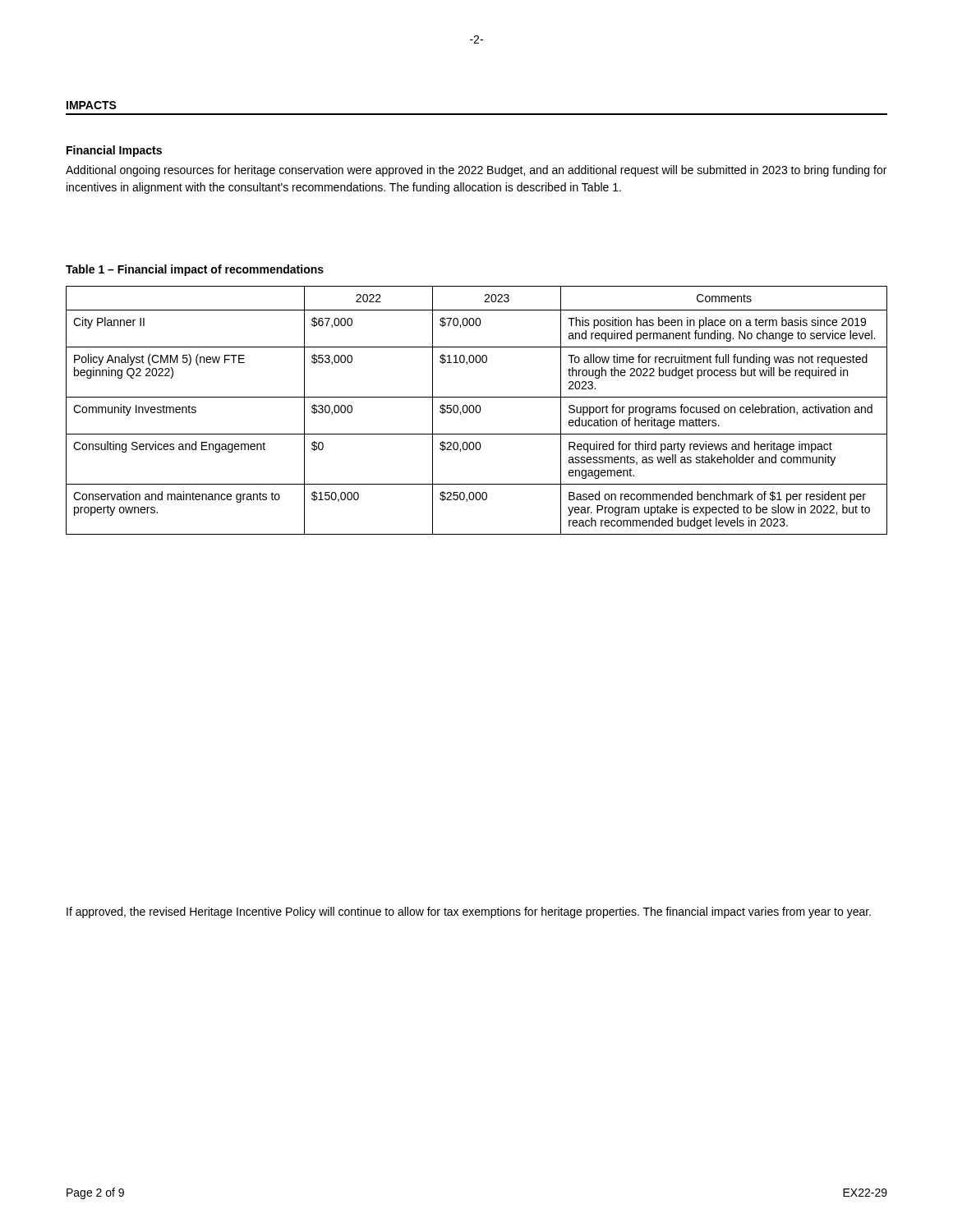Locate the region starting "If approved, the"
The height and width of the screenshot is (1232, 953).
coord(469,912)
